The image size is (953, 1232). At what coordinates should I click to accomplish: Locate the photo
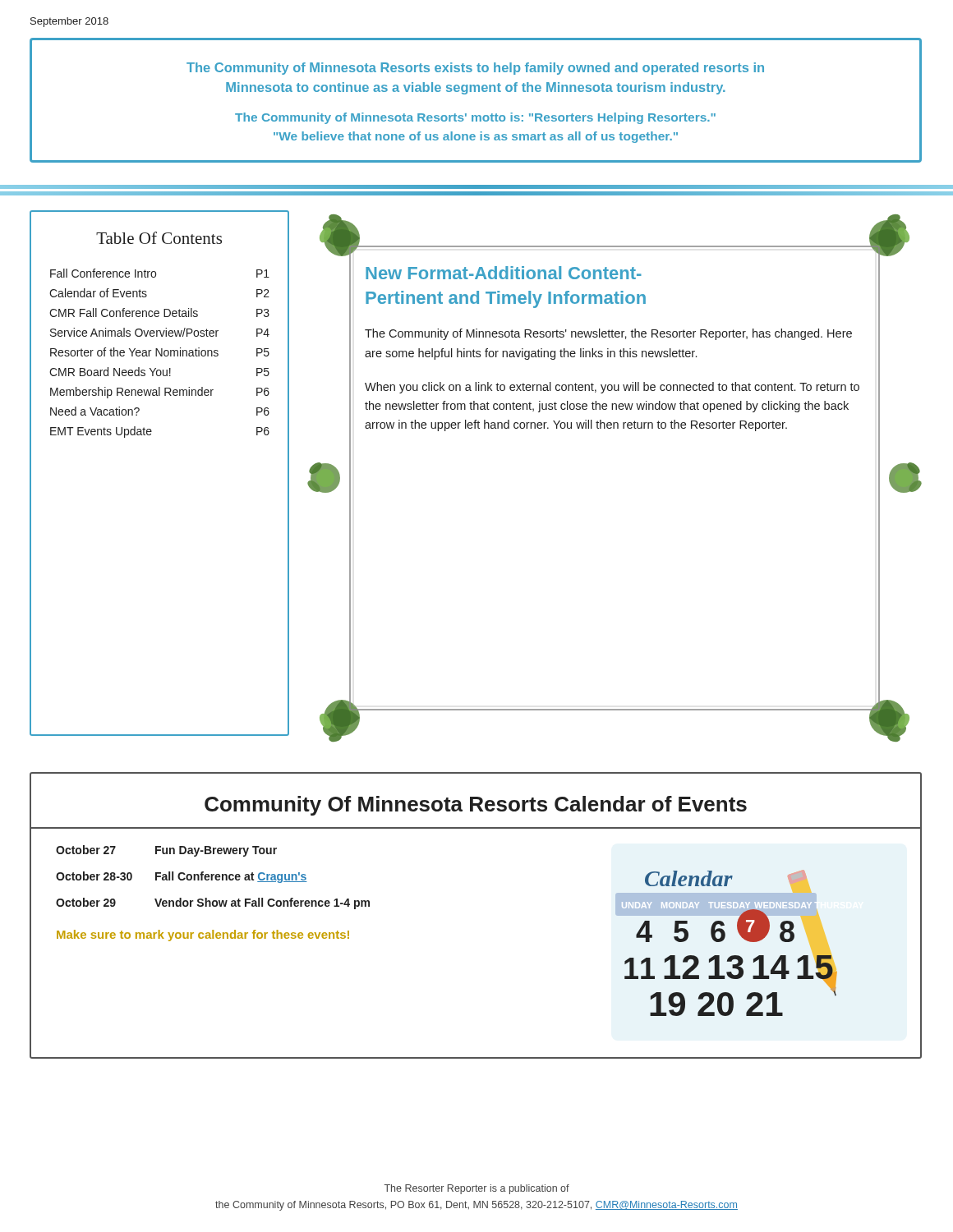point(757,942)
